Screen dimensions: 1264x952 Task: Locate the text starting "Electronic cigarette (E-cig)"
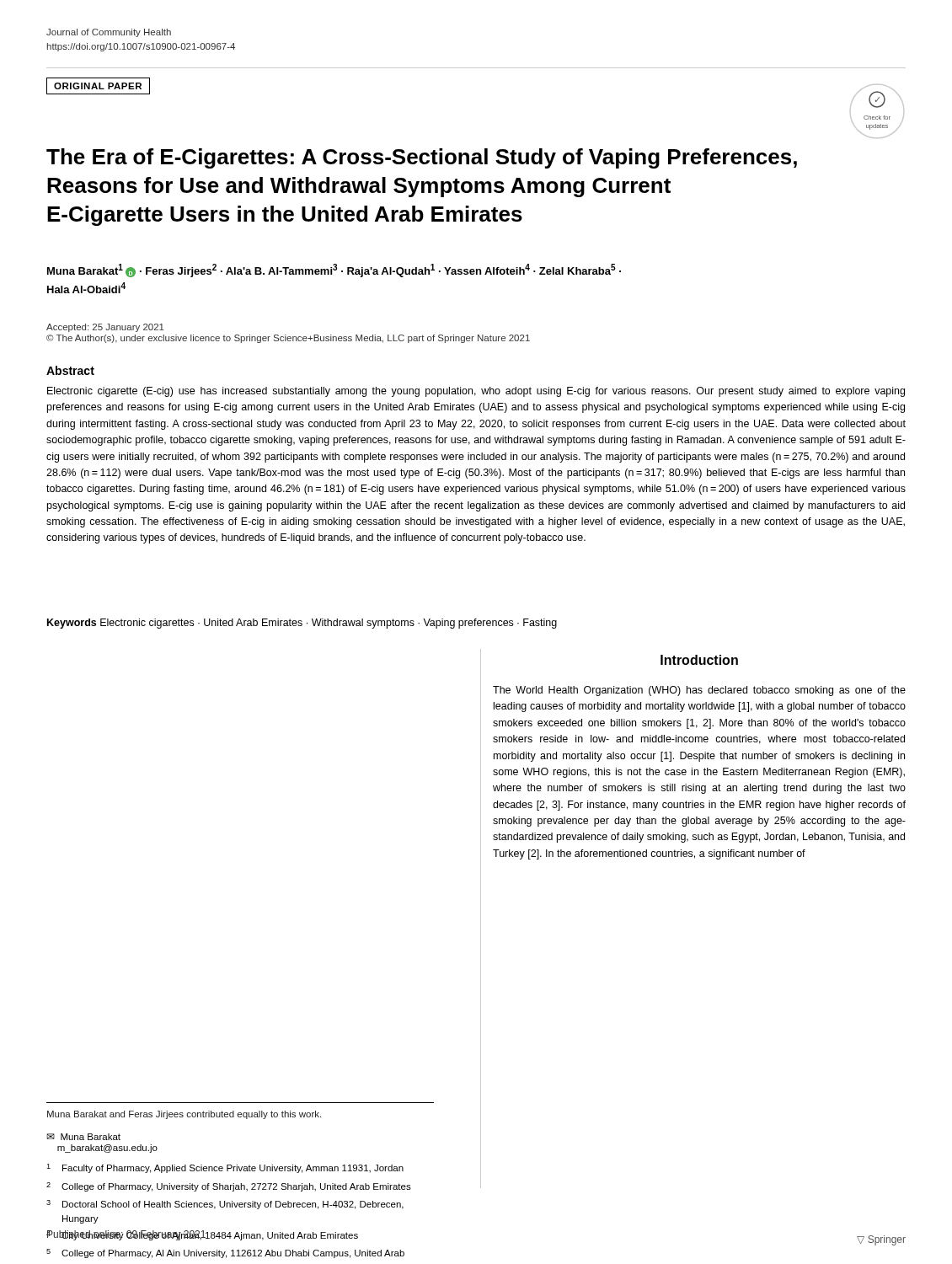click(476, 465)
